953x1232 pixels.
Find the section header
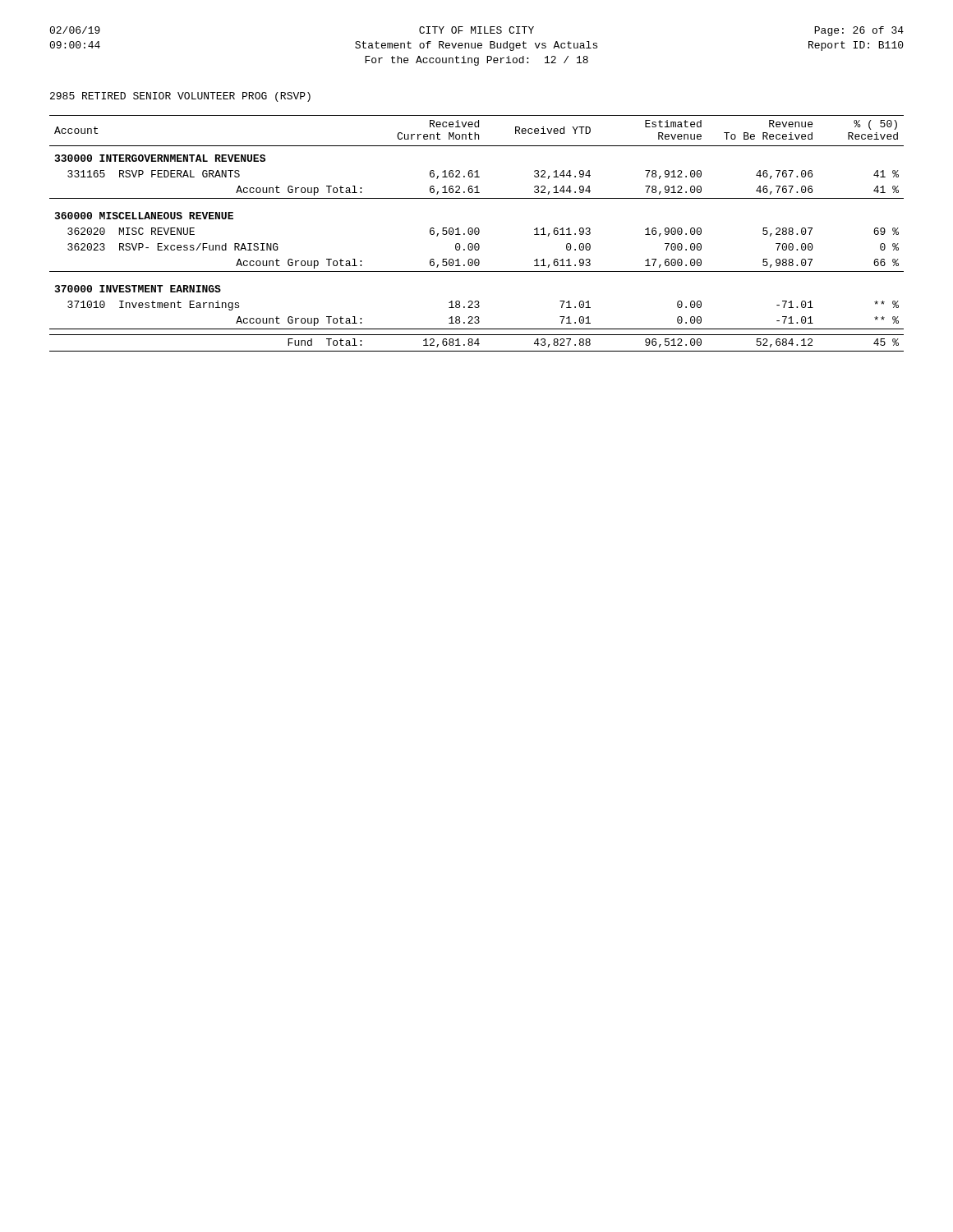181,96
